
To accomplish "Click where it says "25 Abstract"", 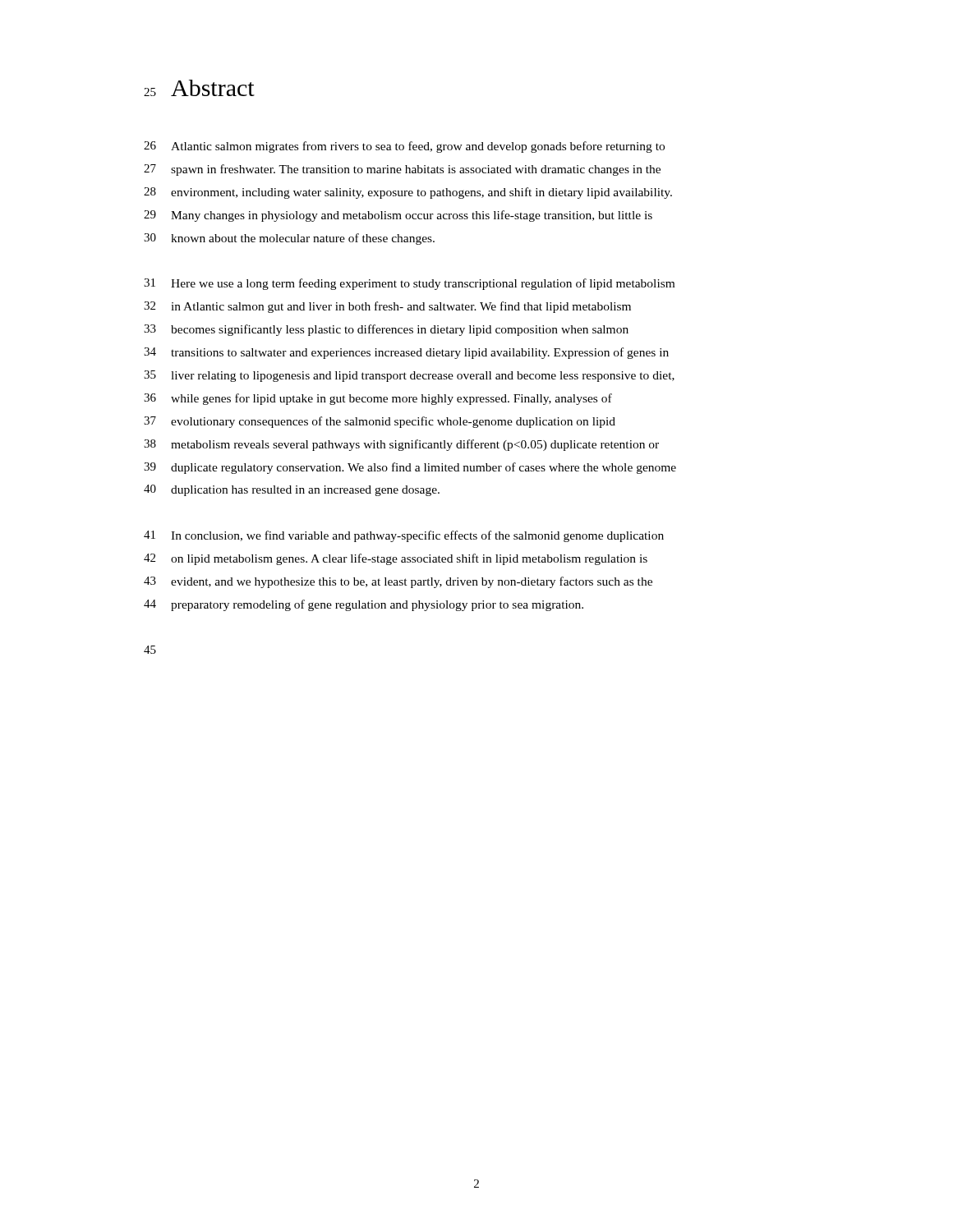I will tap(193, 88).
